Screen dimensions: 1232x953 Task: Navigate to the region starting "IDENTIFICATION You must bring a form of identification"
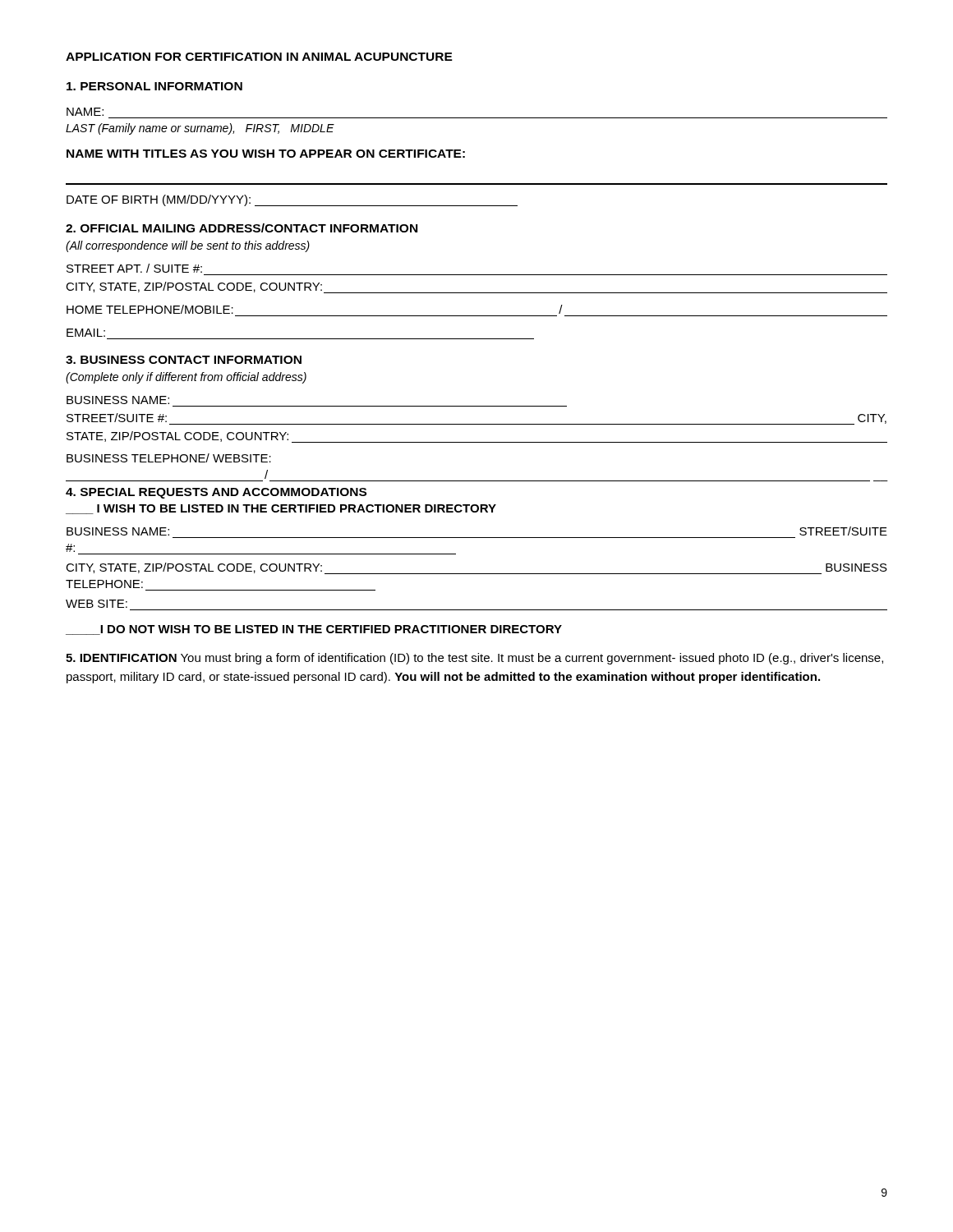(x=475, y=667)
